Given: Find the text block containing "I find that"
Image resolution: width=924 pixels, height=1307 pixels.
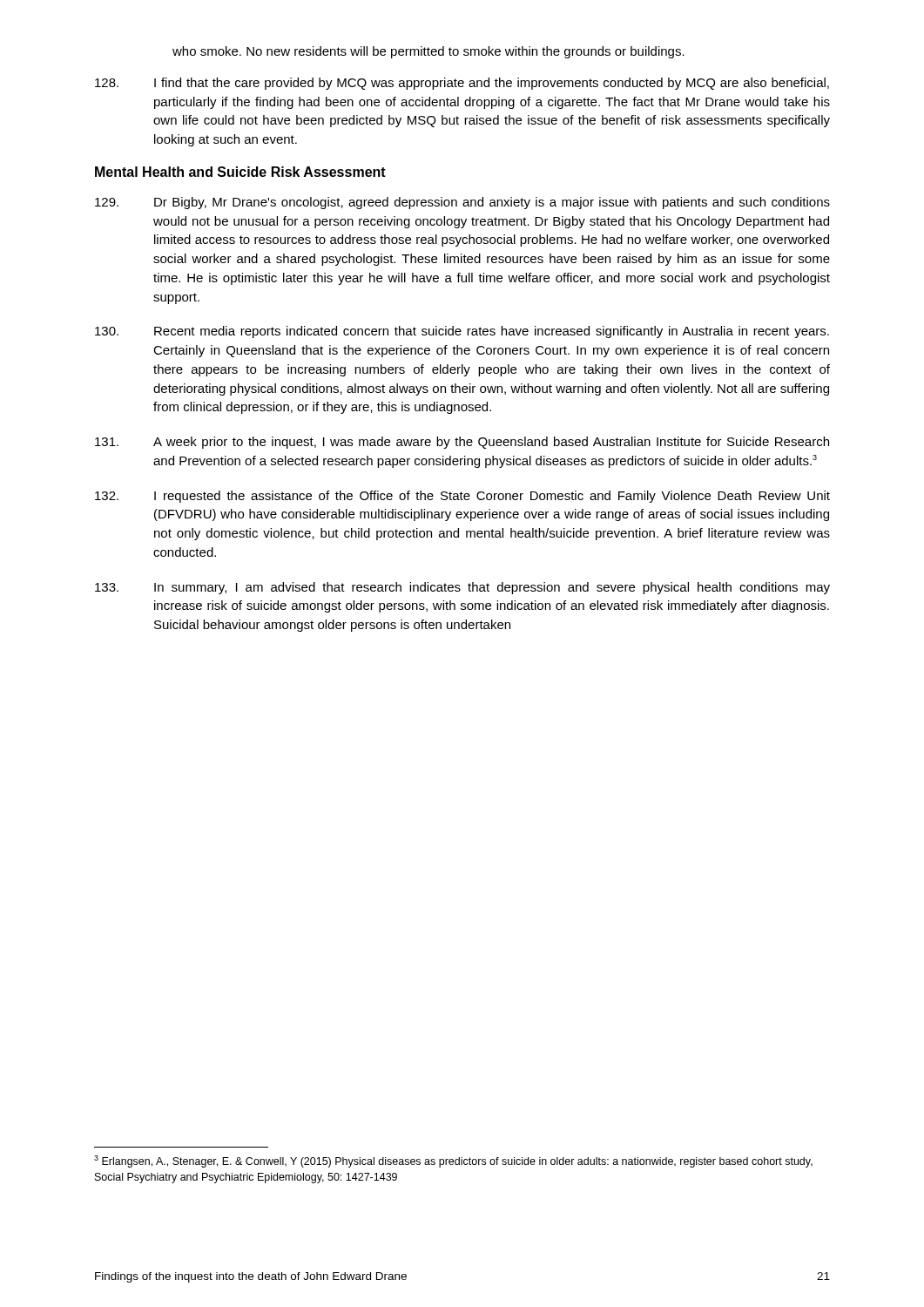Looking at the screenshot, I should [x=462, y=111].
